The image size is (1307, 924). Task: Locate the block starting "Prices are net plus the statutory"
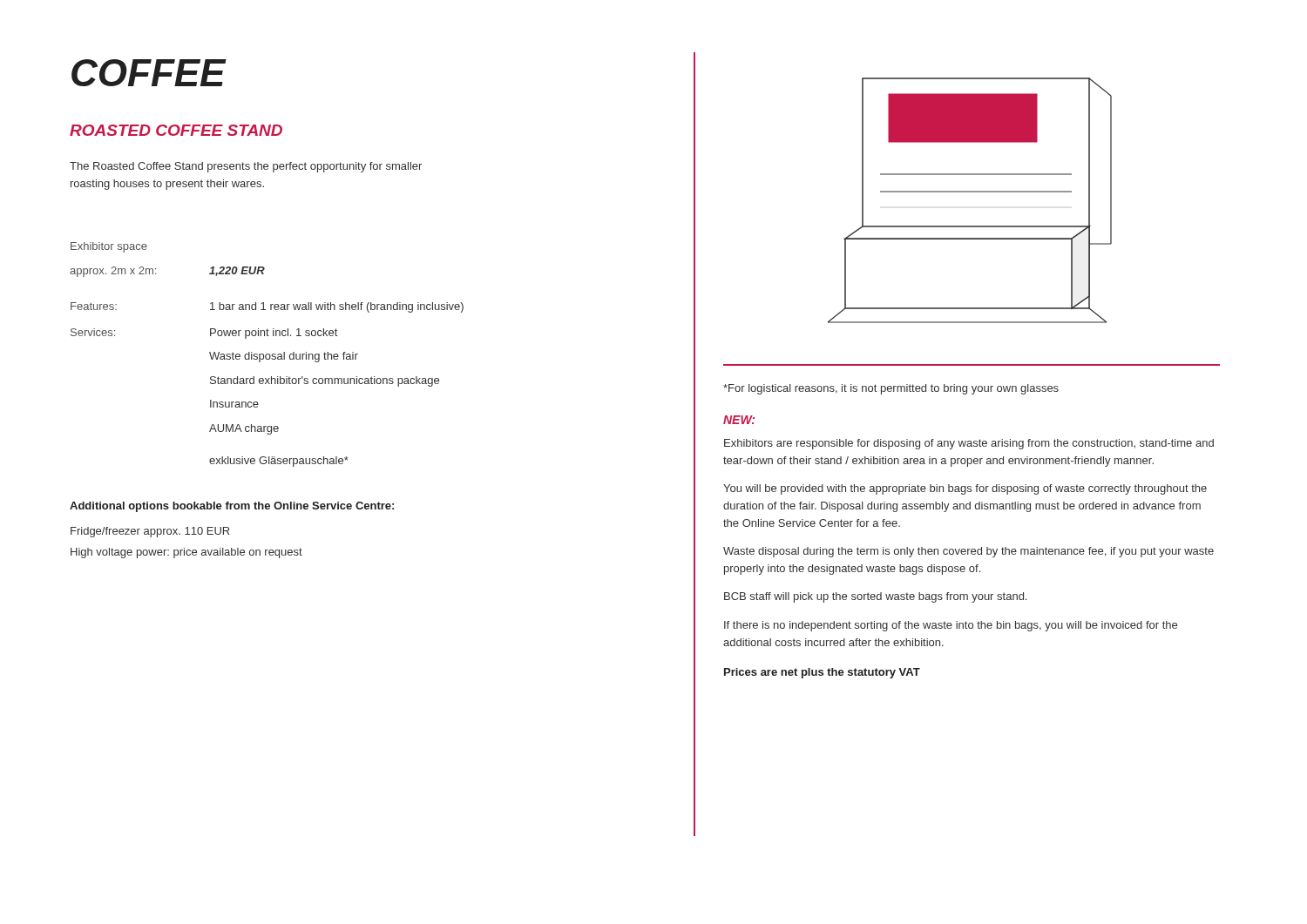click(x=822, y=672)
